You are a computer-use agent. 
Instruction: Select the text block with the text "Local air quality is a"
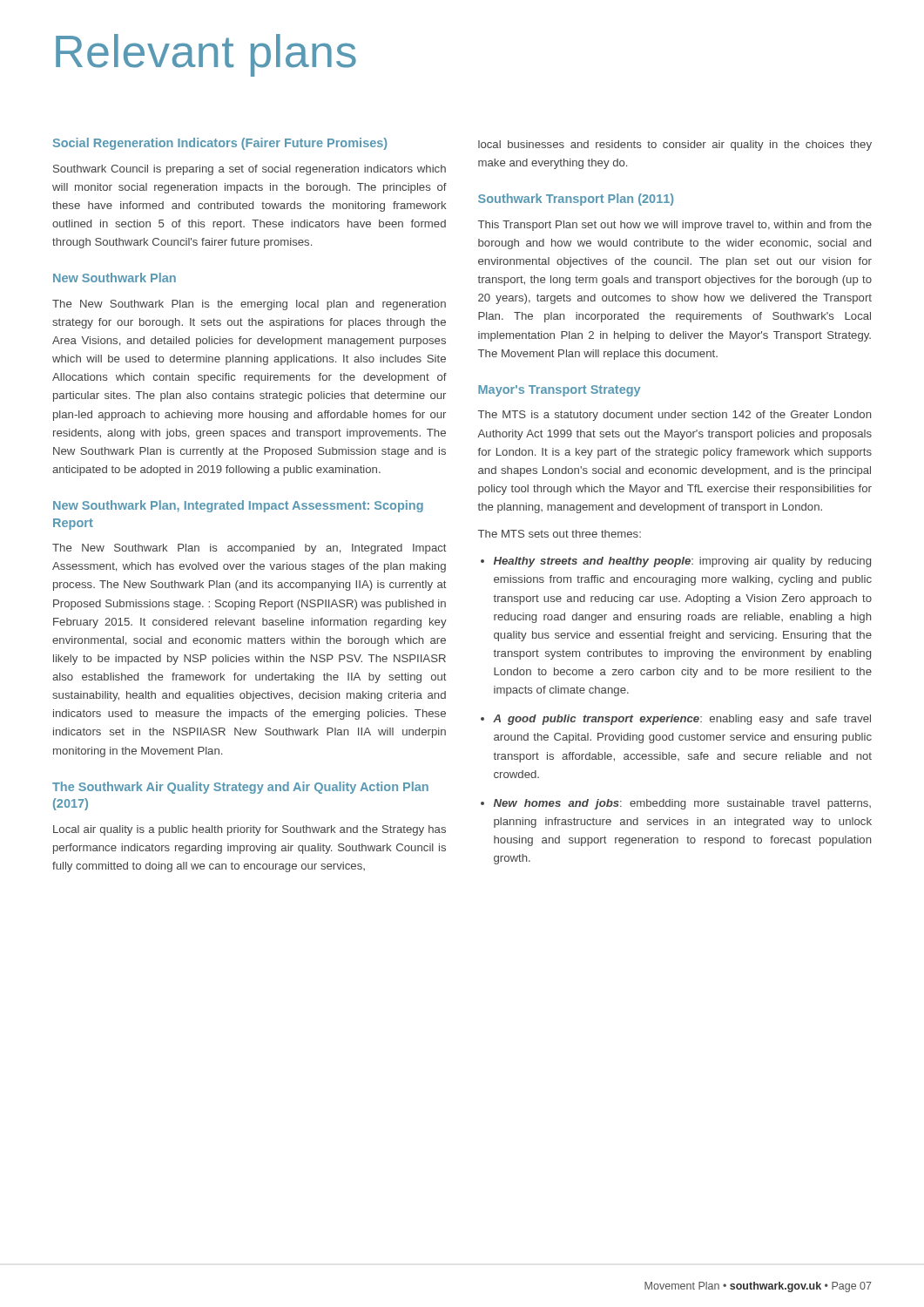[249, 847]
